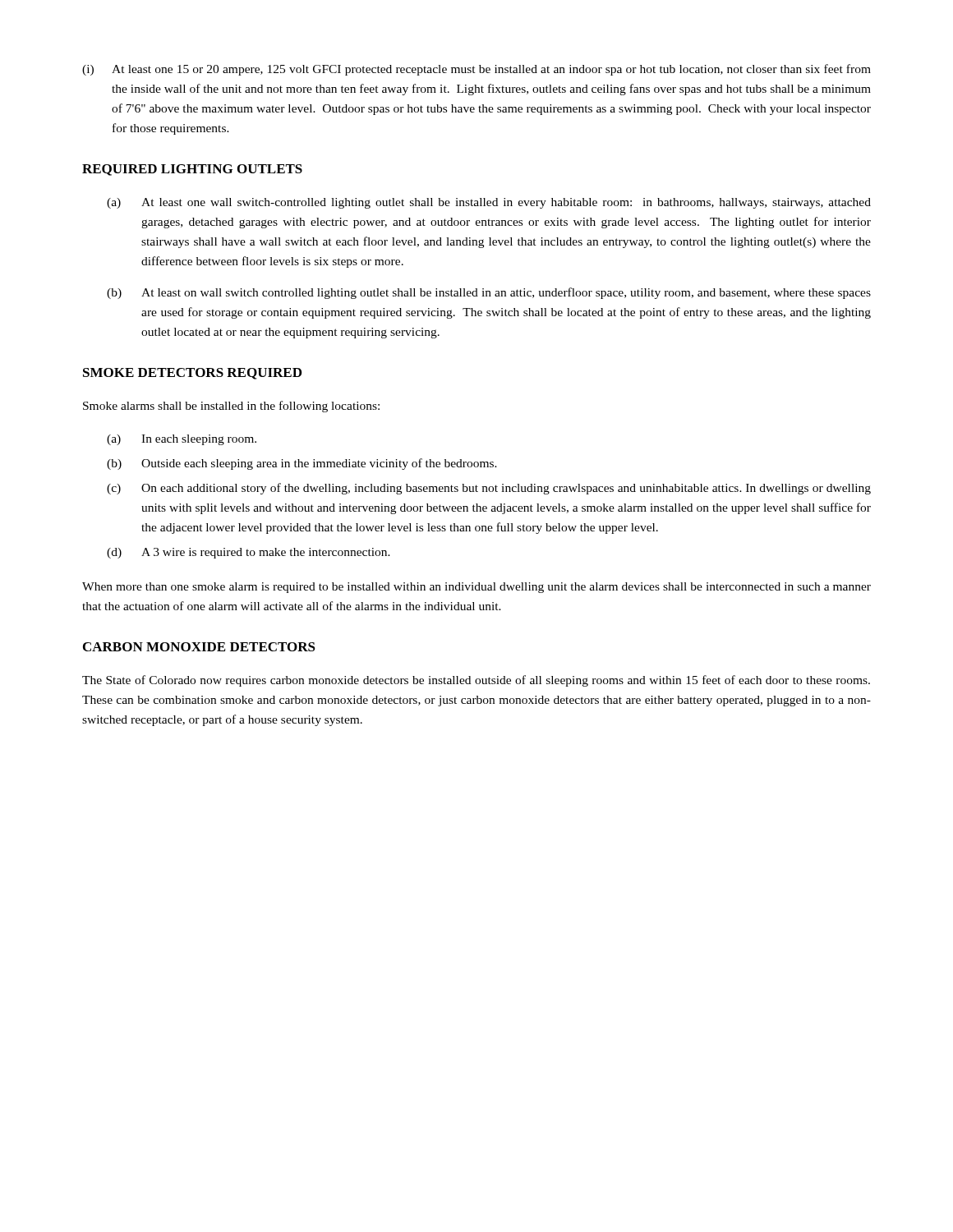Click on the text starting "When more than one smoke alarm is"
953x1232 pixels.
coord(476,596)
